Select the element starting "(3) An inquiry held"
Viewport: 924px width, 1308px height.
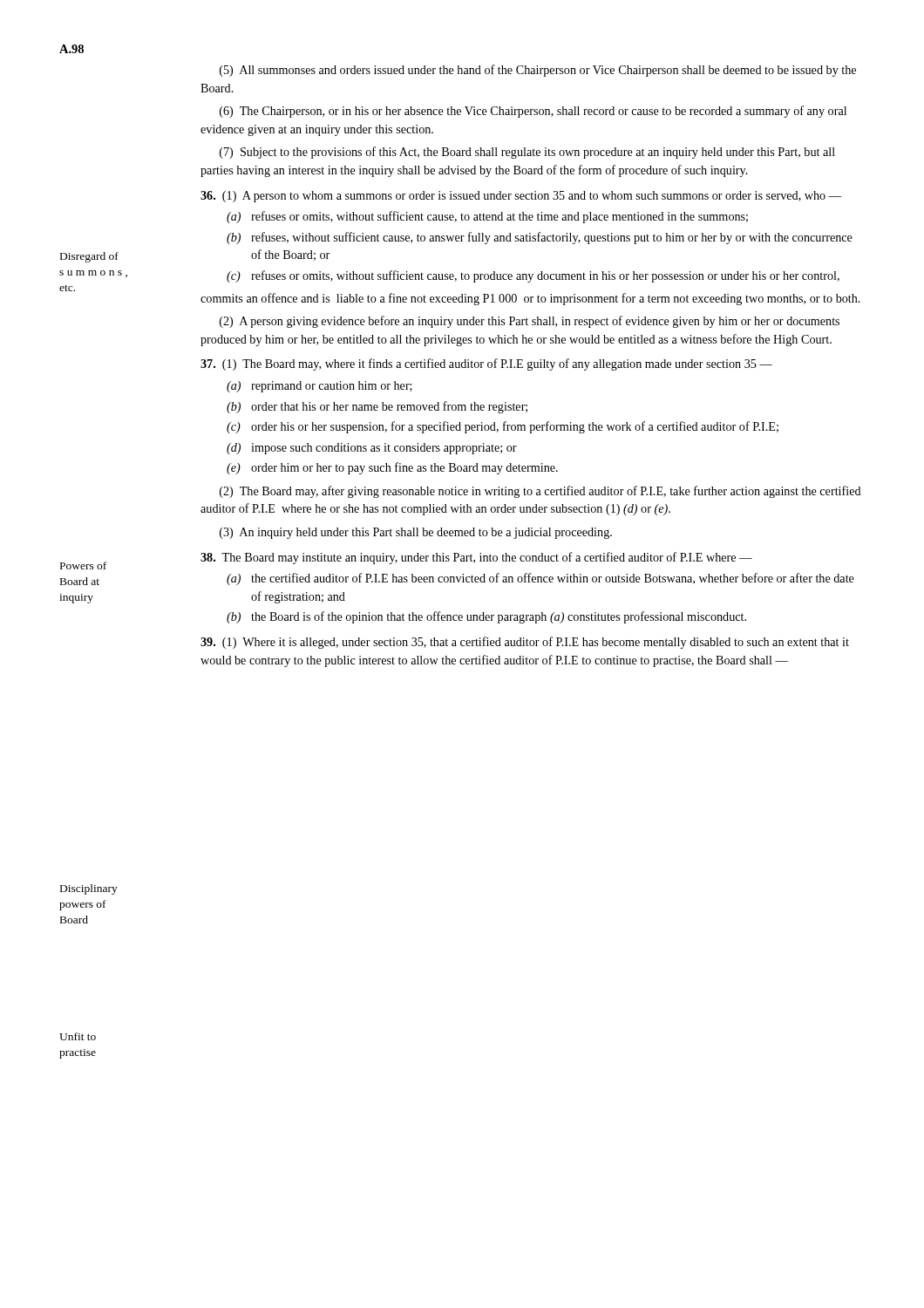tap(533, 532)
